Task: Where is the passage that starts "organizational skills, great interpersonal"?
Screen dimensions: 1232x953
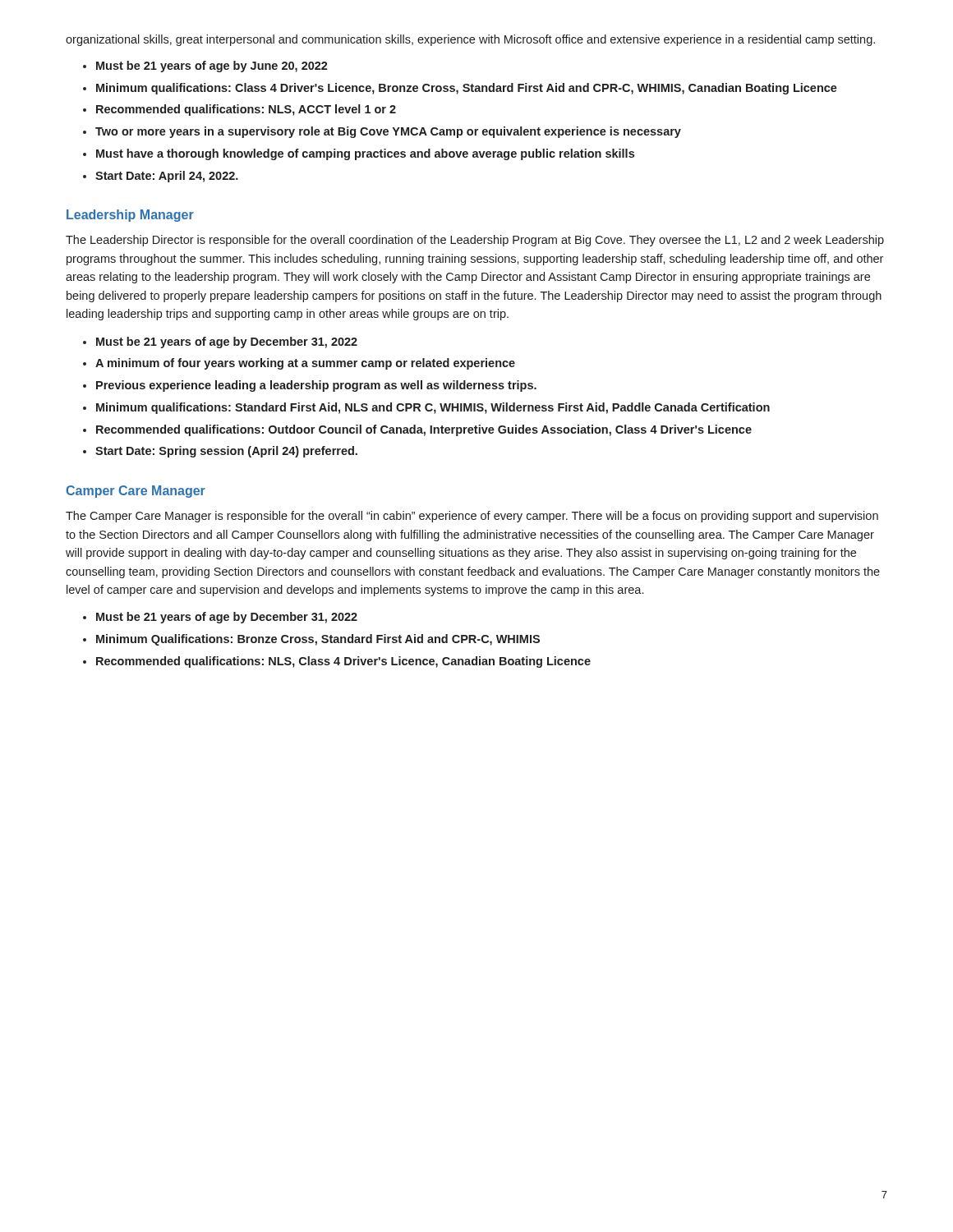Action: 471,39
